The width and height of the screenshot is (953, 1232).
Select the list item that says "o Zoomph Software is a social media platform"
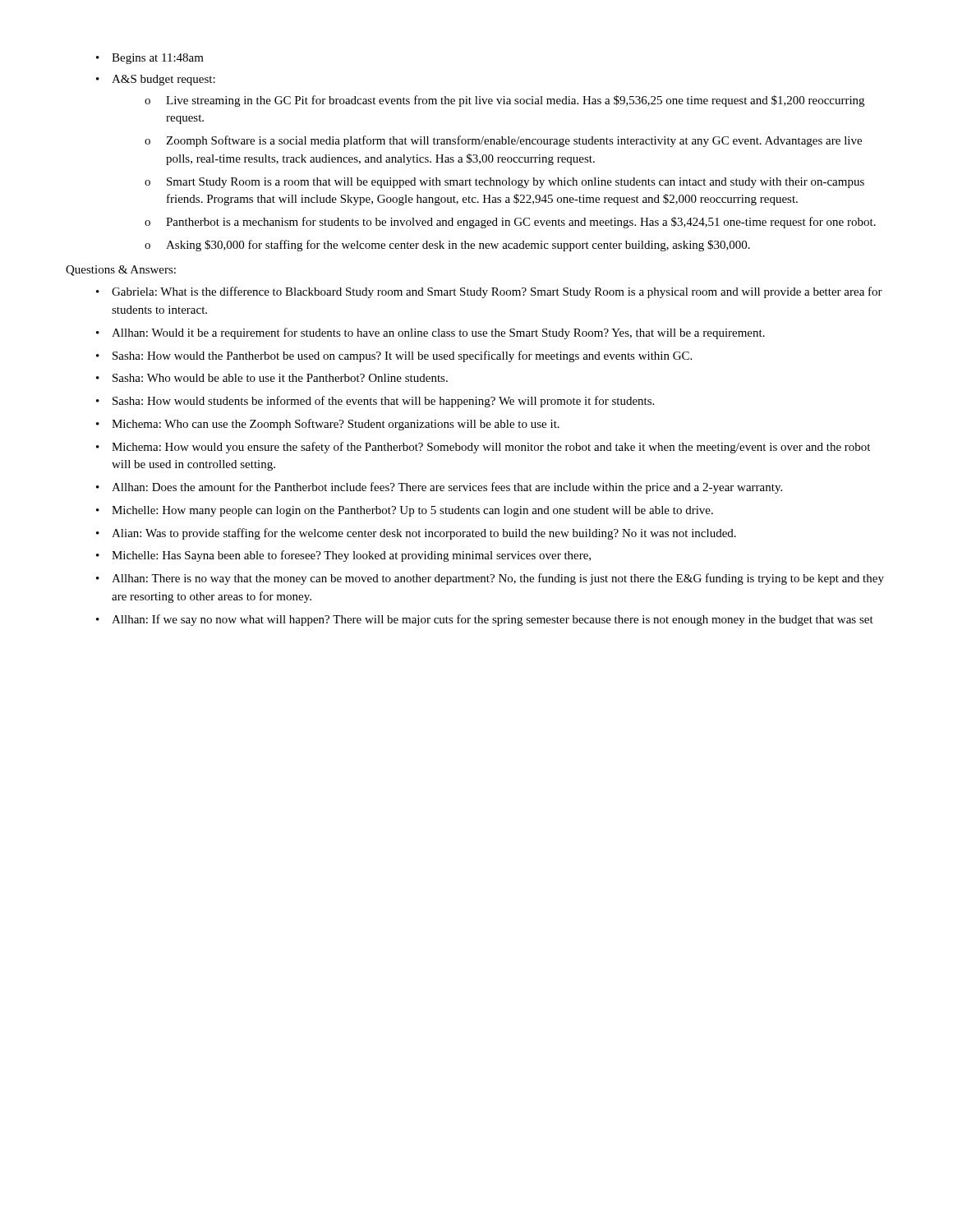tap(503, 149)
